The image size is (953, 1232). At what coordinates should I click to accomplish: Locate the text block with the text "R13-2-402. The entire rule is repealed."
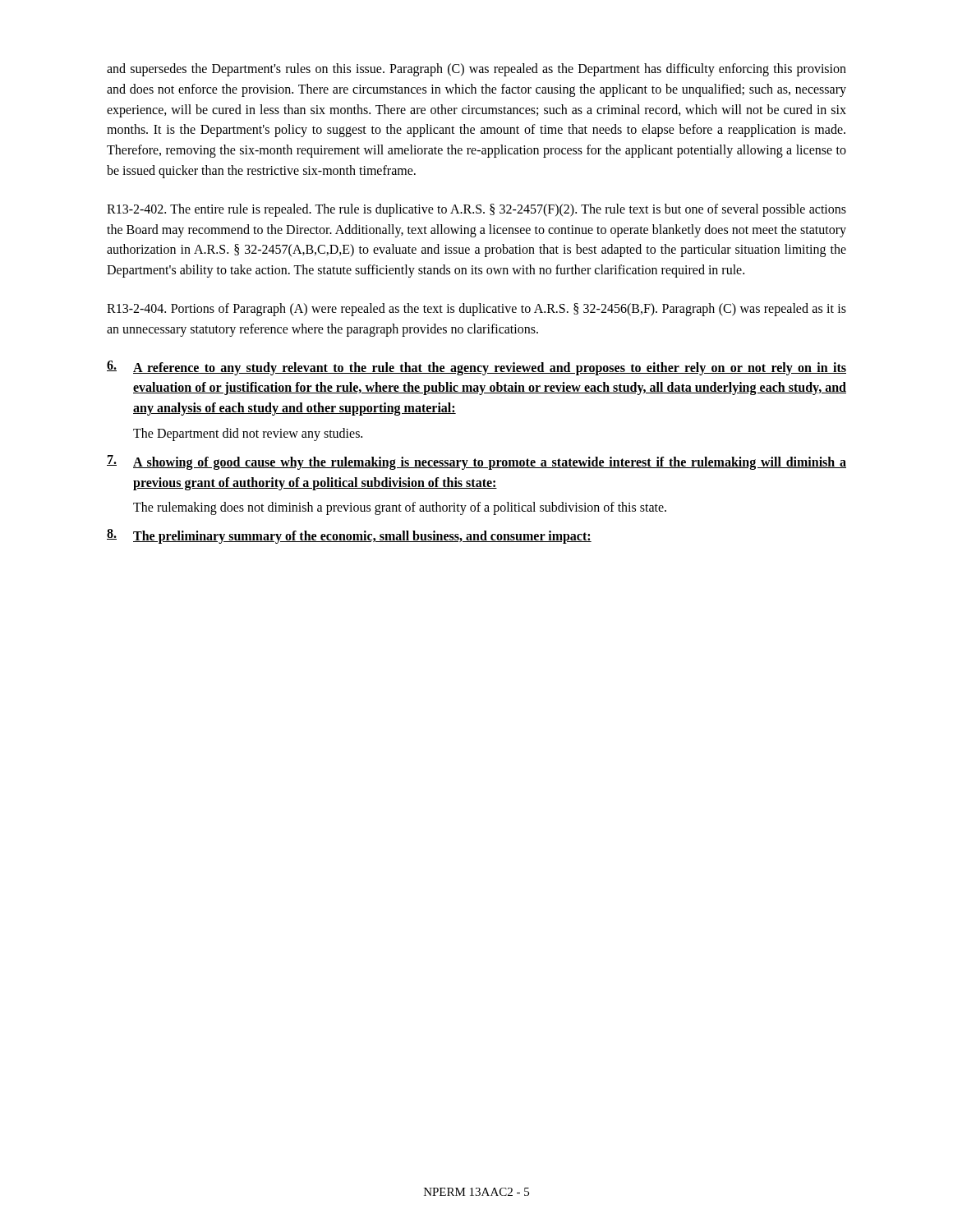tap(476, 239)
